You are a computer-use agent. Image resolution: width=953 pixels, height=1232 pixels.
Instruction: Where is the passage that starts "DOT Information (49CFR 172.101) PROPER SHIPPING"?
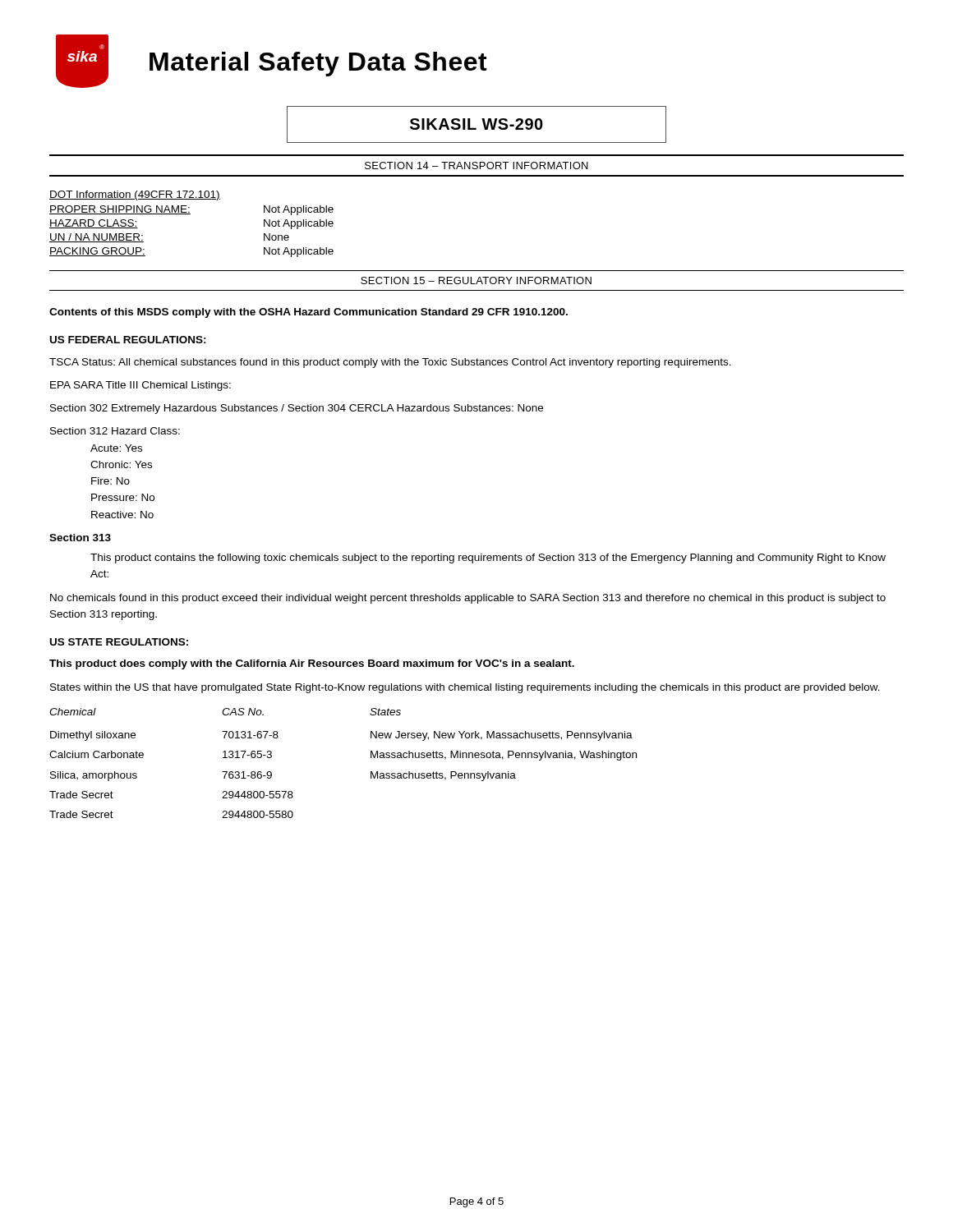tap(135, 195)
